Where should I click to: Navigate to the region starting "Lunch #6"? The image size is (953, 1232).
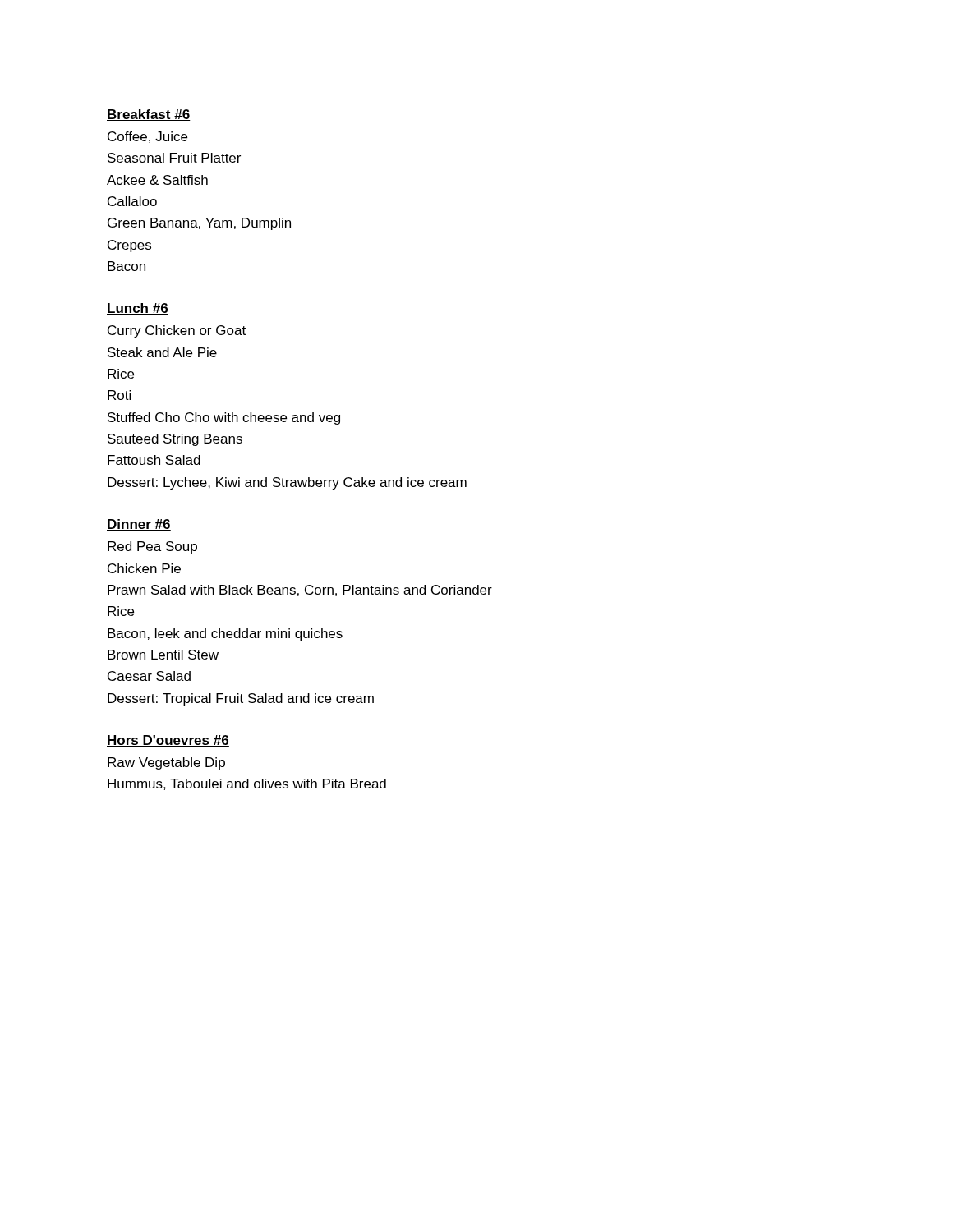[x=137, y=309]
